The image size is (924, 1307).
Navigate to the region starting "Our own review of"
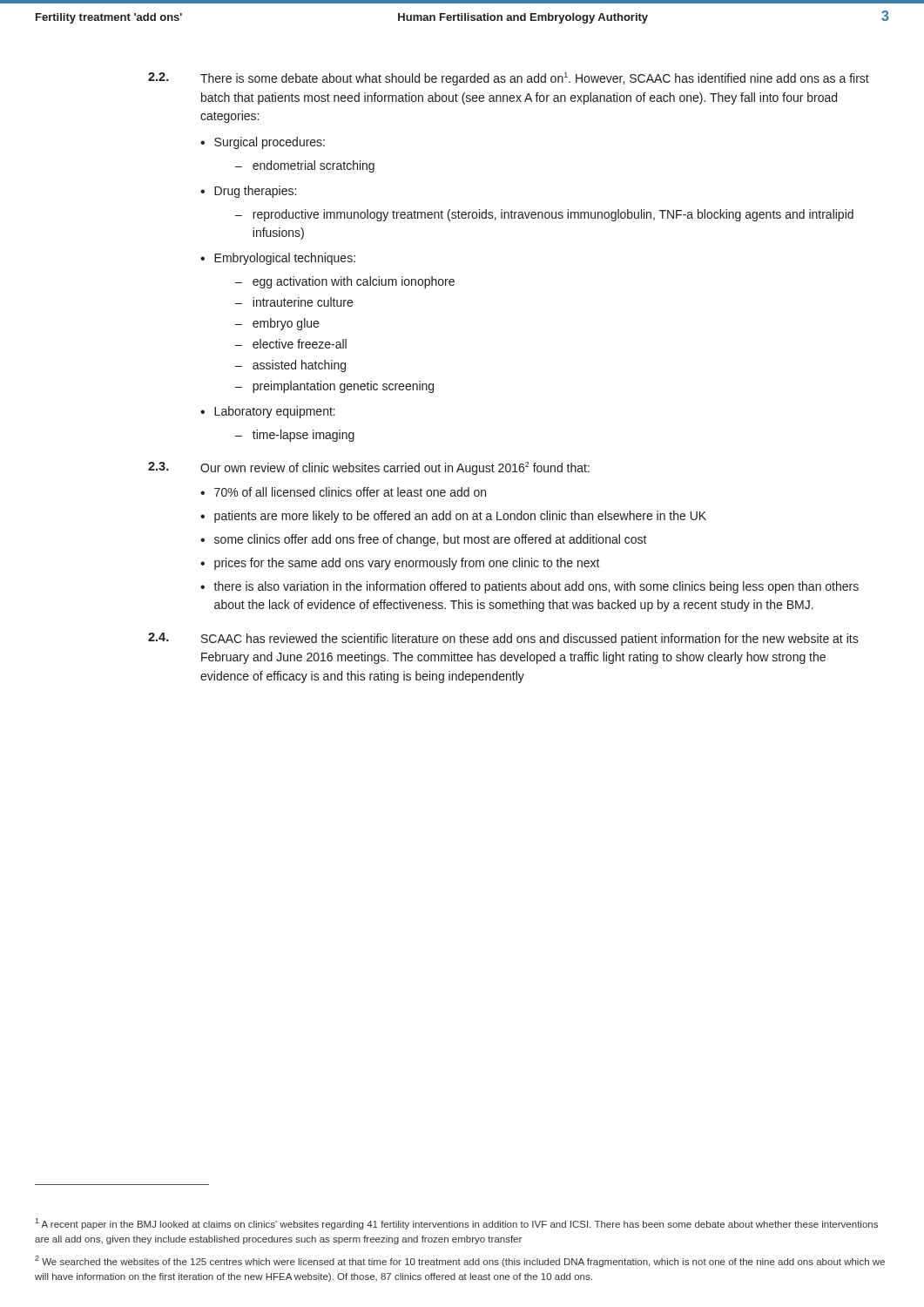tap(395, 468)
